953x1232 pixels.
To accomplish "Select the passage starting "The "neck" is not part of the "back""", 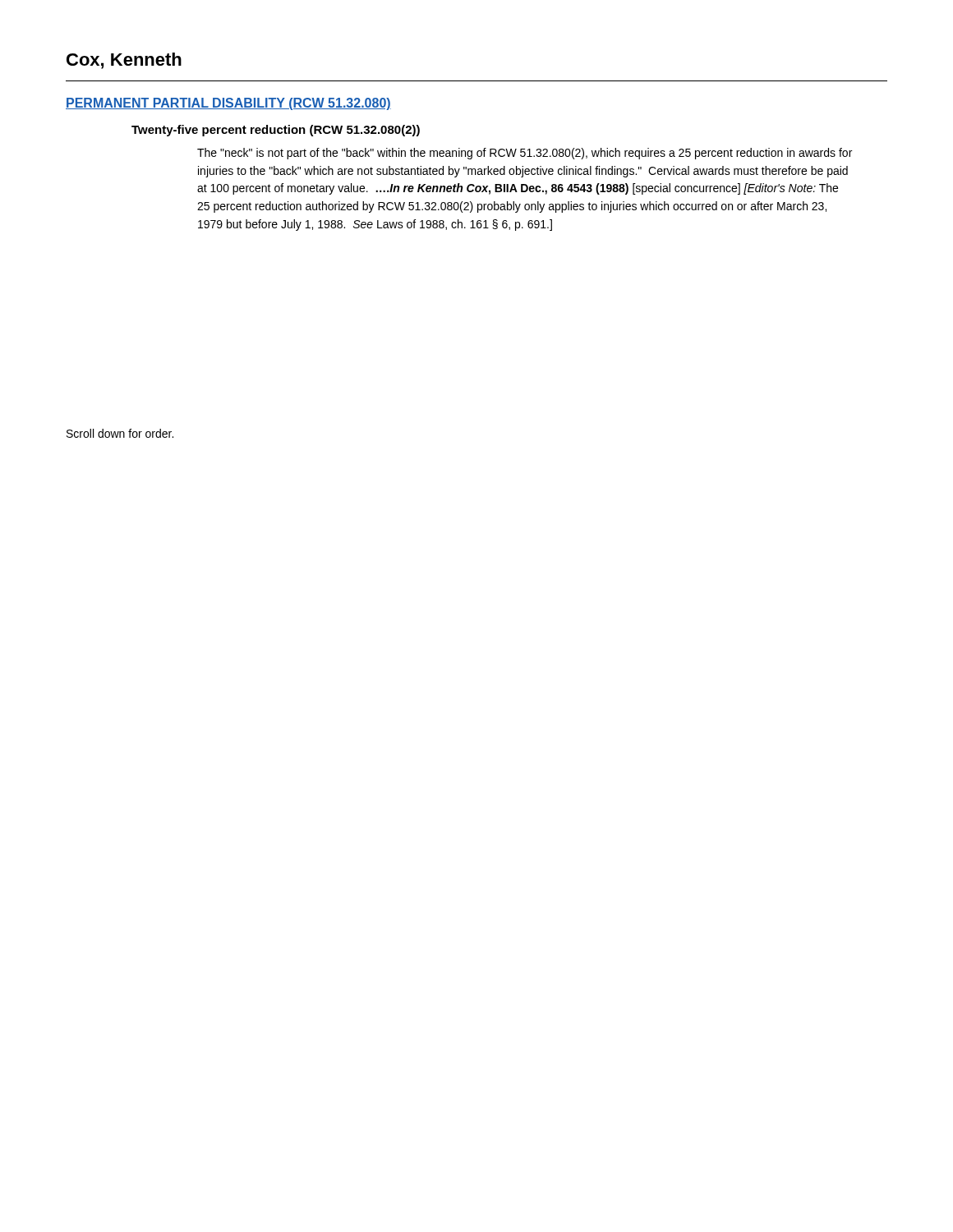I will tap(525, 188).
